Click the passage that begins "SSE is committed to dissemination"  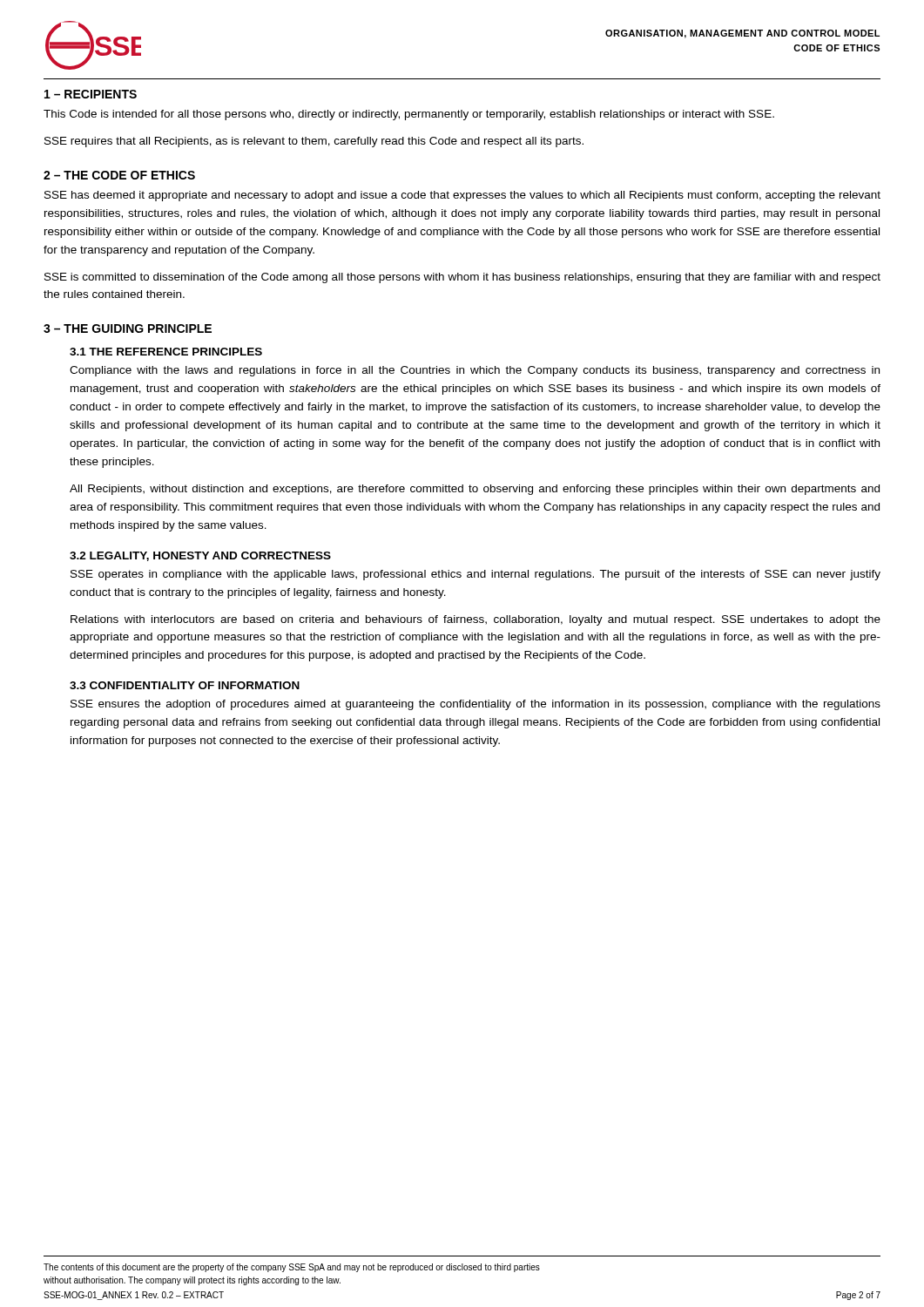462,285
